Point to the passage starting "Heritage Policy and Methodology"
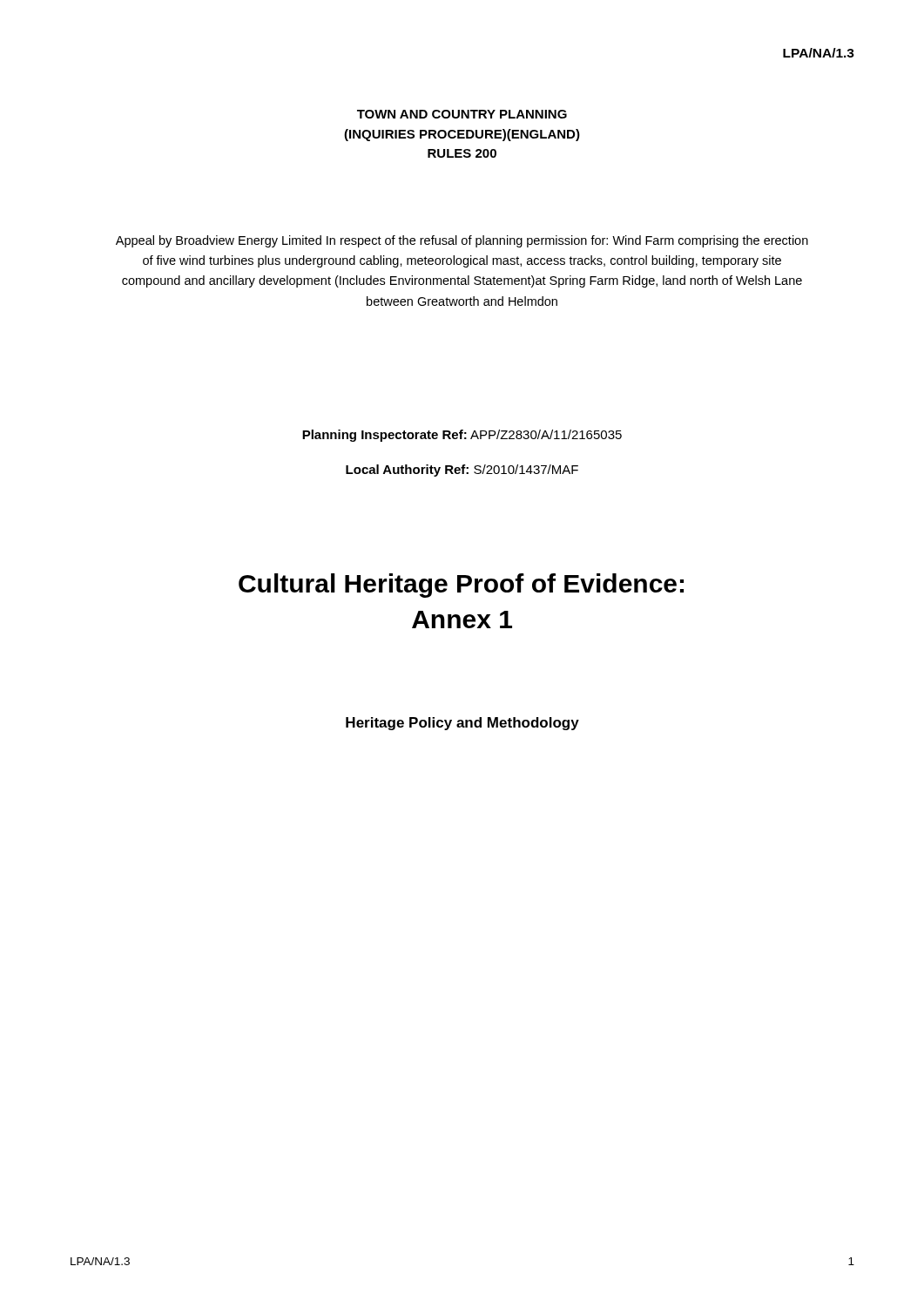This screenshot has height=1307, width=924. coord(462,723)
